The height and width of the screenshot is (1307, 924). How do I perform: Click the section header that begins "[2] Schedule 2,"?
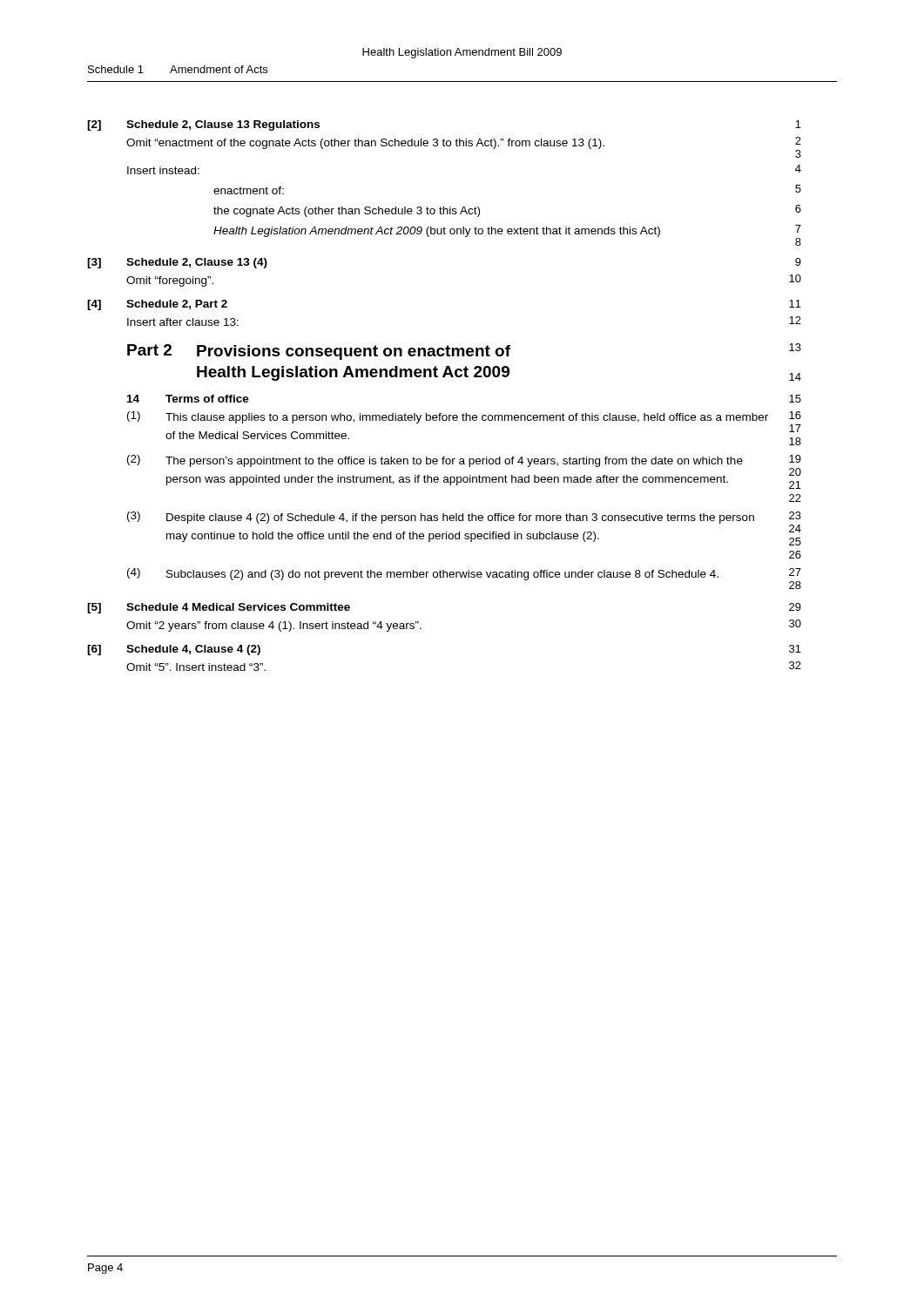(223, 125)
